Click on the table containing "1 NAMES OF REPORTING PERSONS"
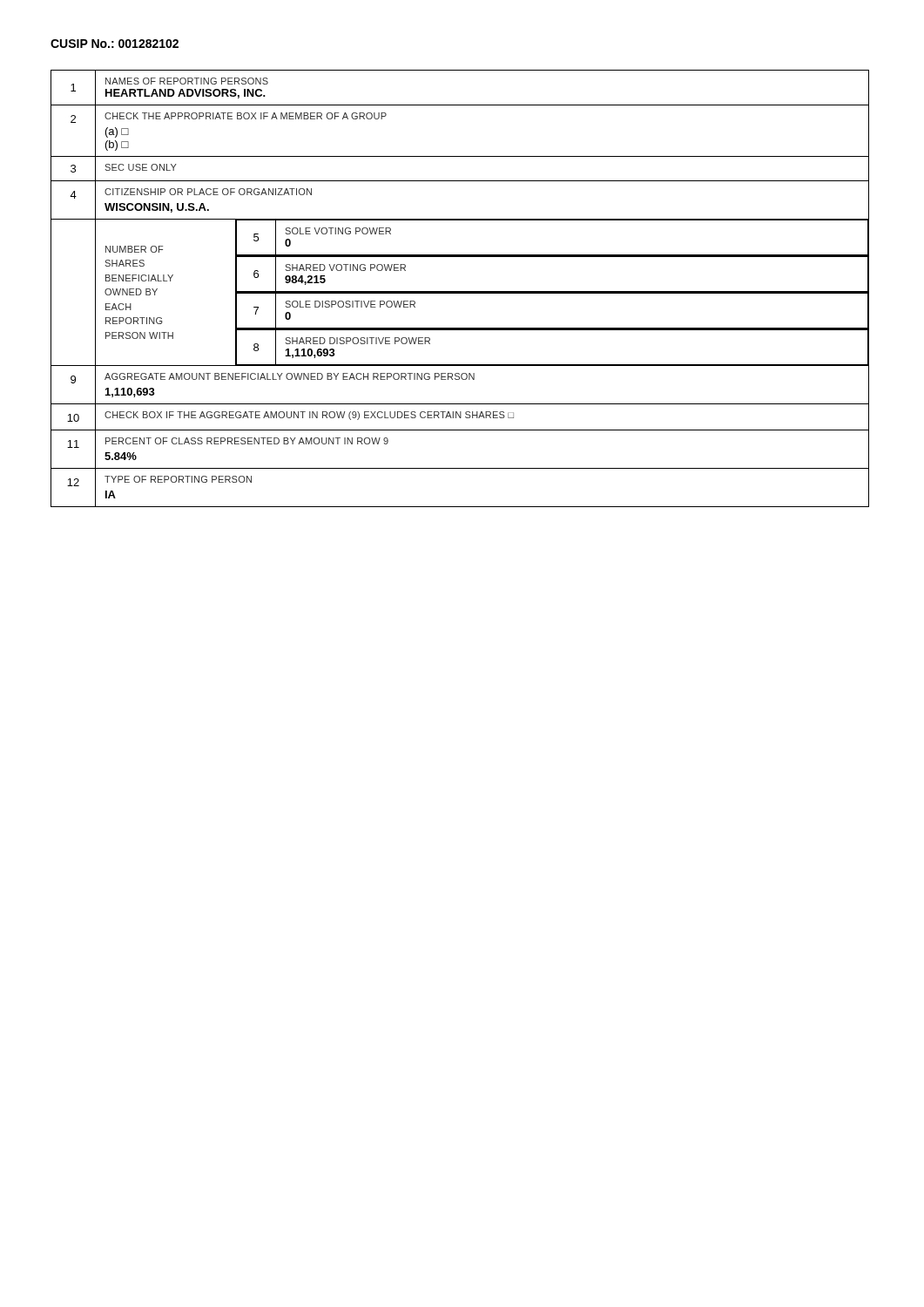The width and height of the screenshot is (924, 1307). 460,288
